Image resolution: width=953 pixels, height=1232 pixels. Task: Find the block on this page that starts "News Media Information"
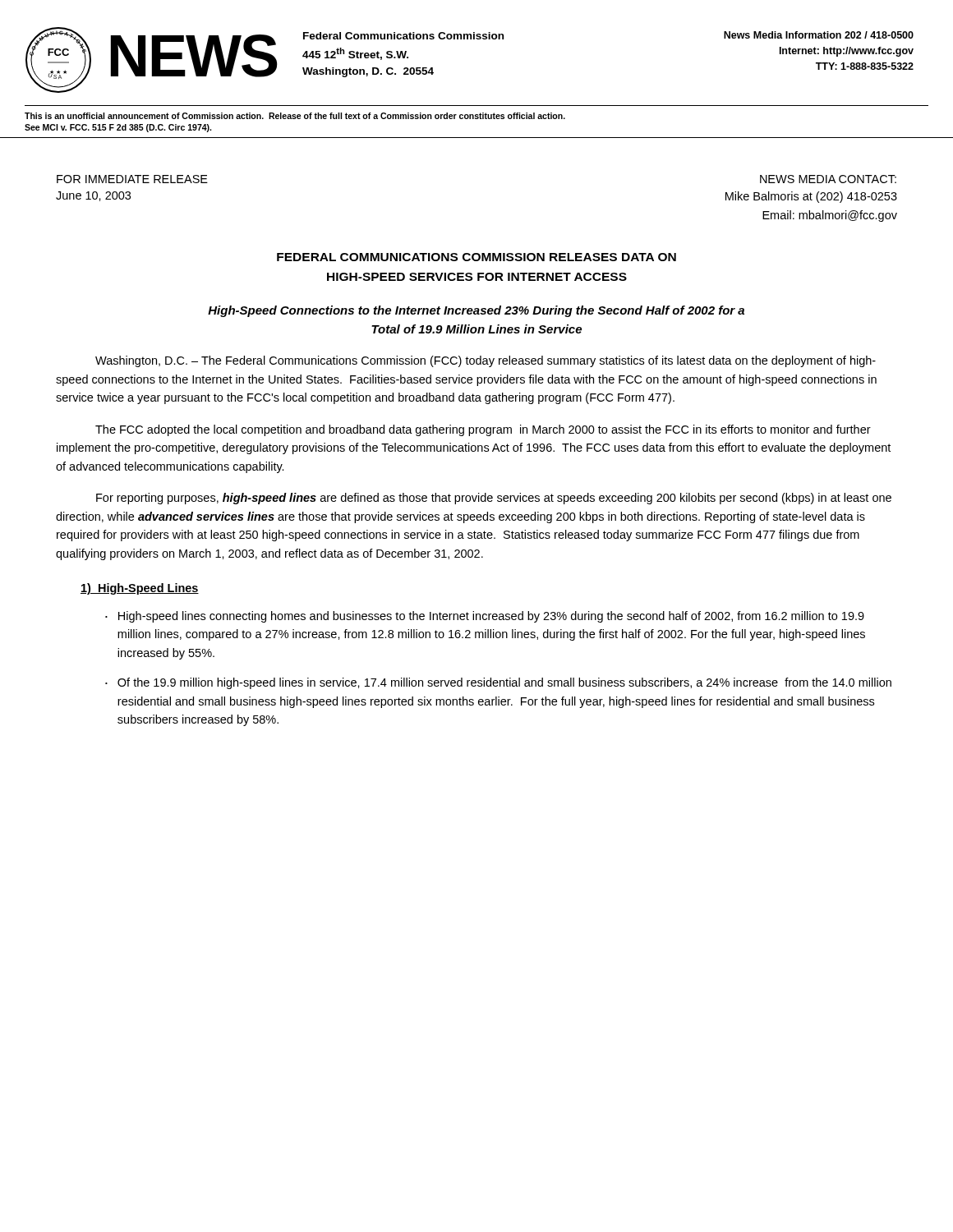[x=819, y=51]
